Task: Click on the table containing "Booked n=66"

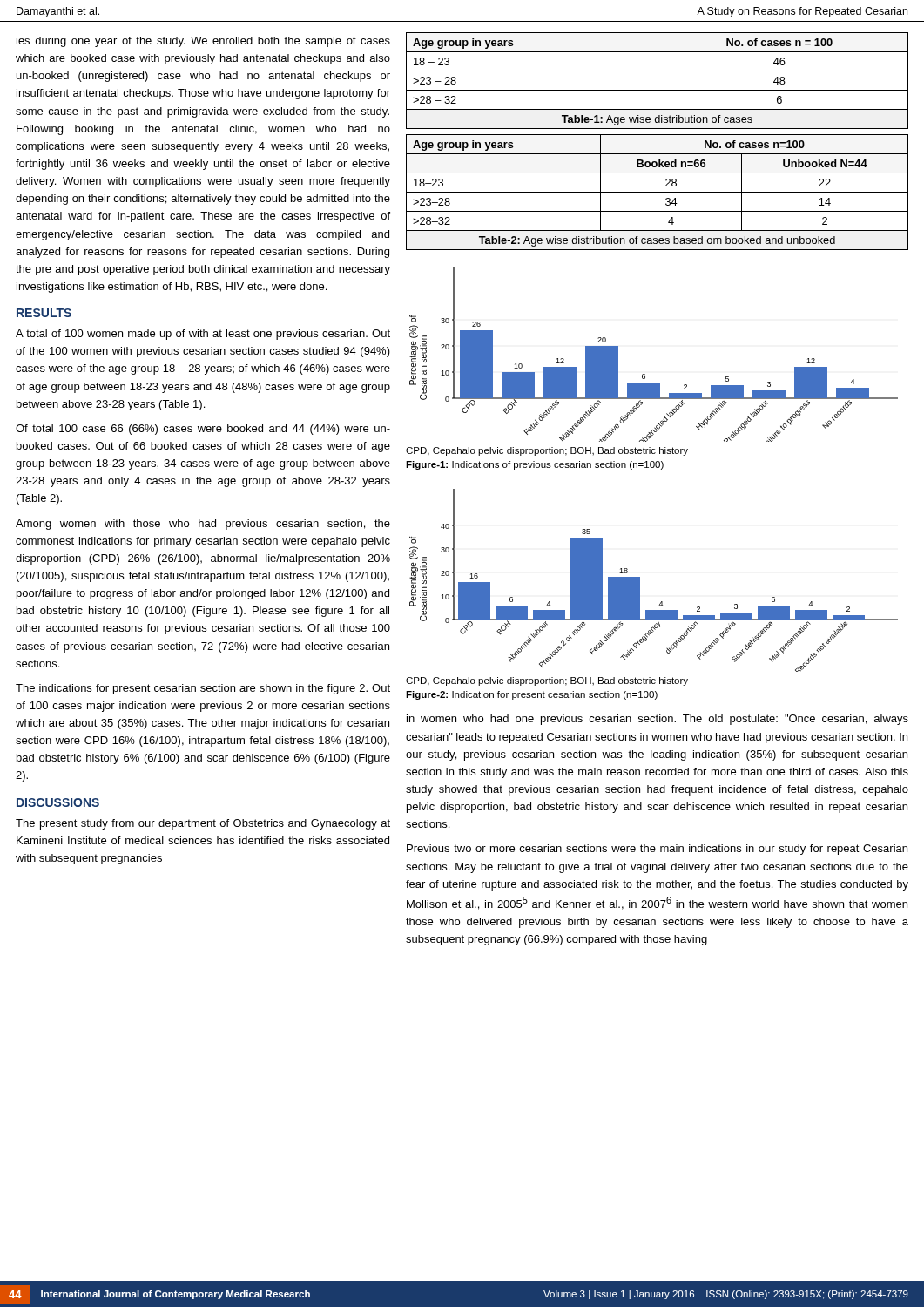Action: 657,192
